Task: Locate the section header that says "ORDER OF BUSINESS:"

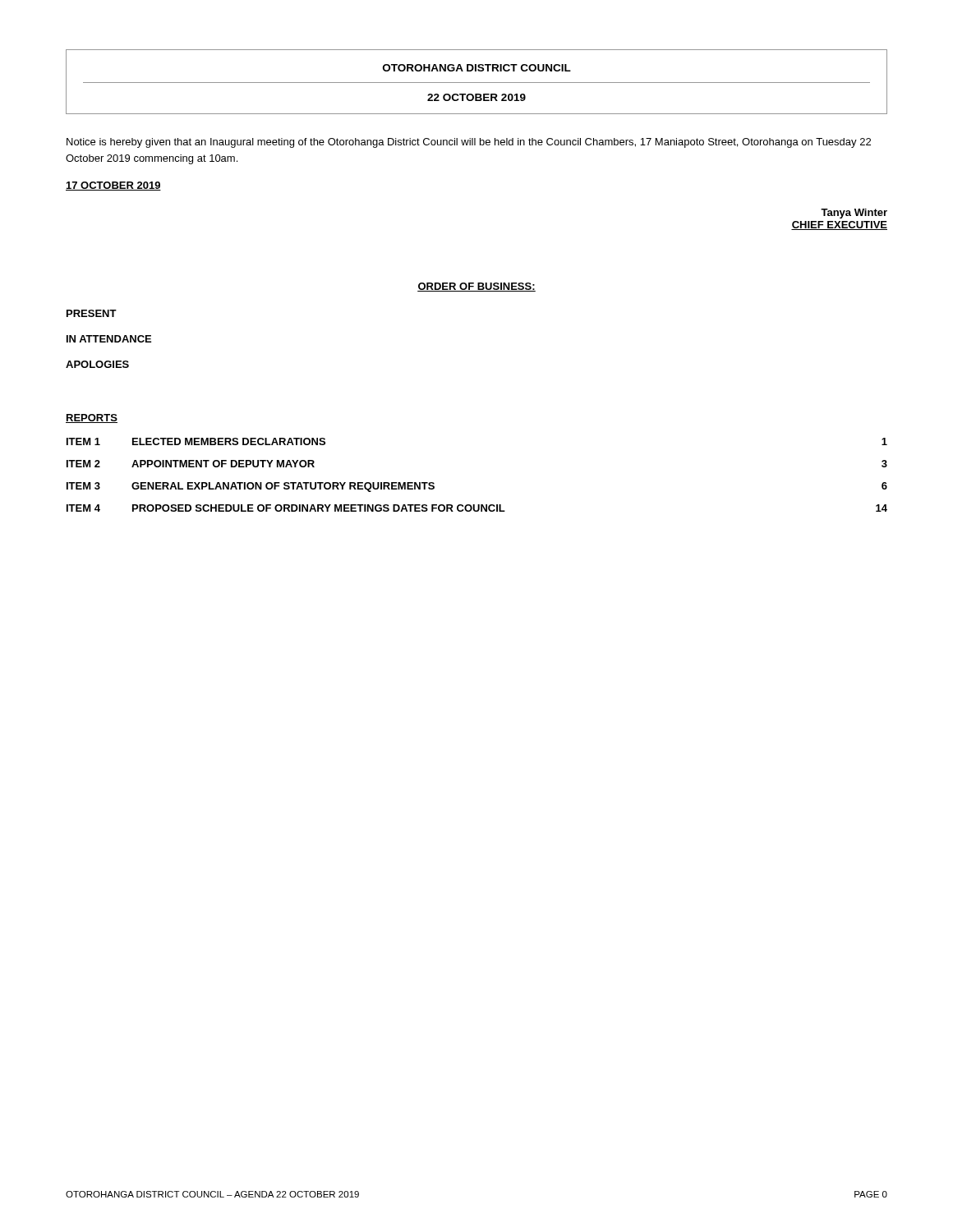Action: 476,286
